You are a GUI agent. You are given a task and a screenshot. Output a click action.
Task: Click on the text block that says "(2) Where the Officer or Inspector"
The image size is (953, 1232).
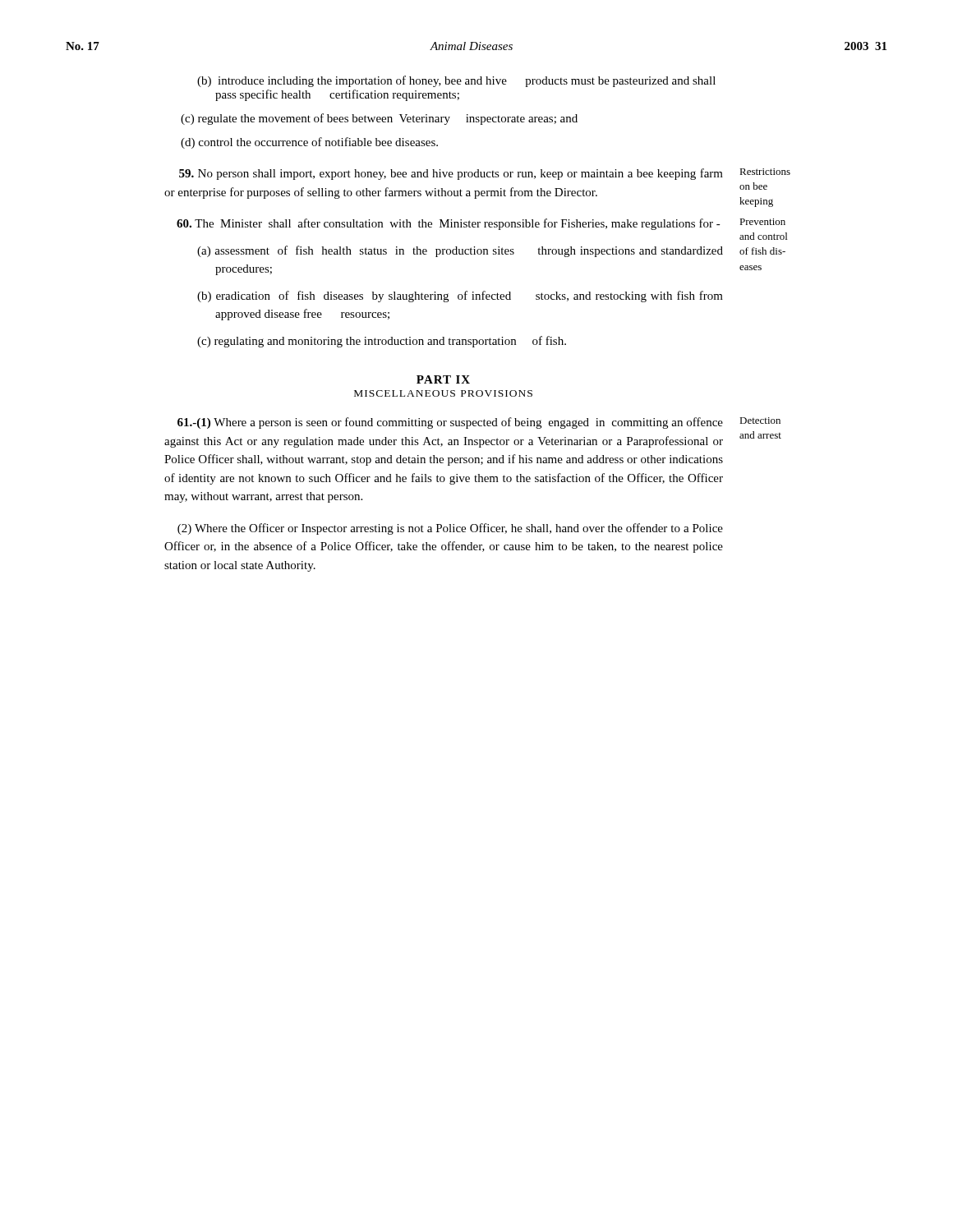(x=444, y=546)
